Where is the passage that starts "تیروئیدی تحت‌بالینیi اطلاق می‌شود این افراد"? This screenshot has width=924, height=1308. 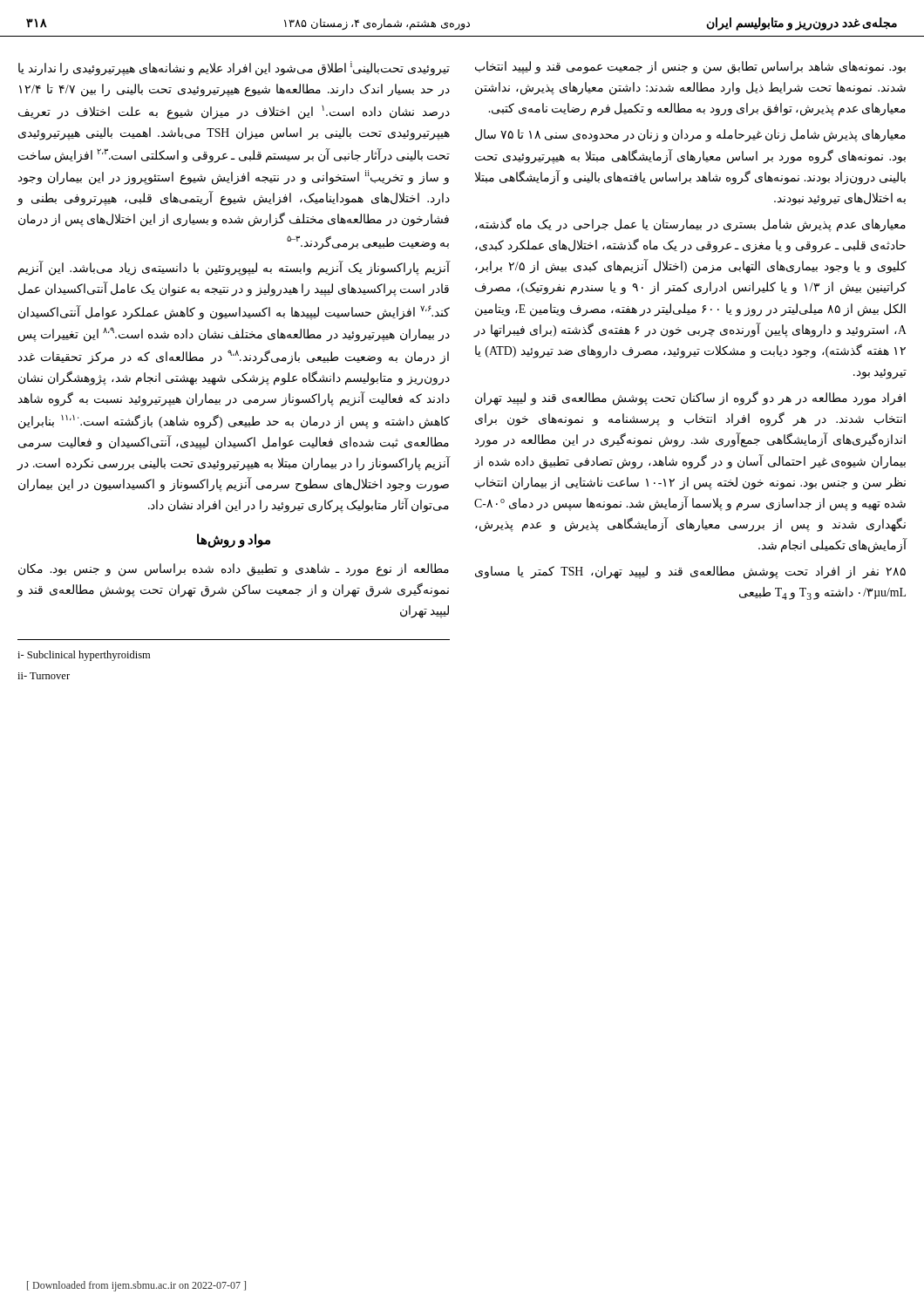point(234,155)
